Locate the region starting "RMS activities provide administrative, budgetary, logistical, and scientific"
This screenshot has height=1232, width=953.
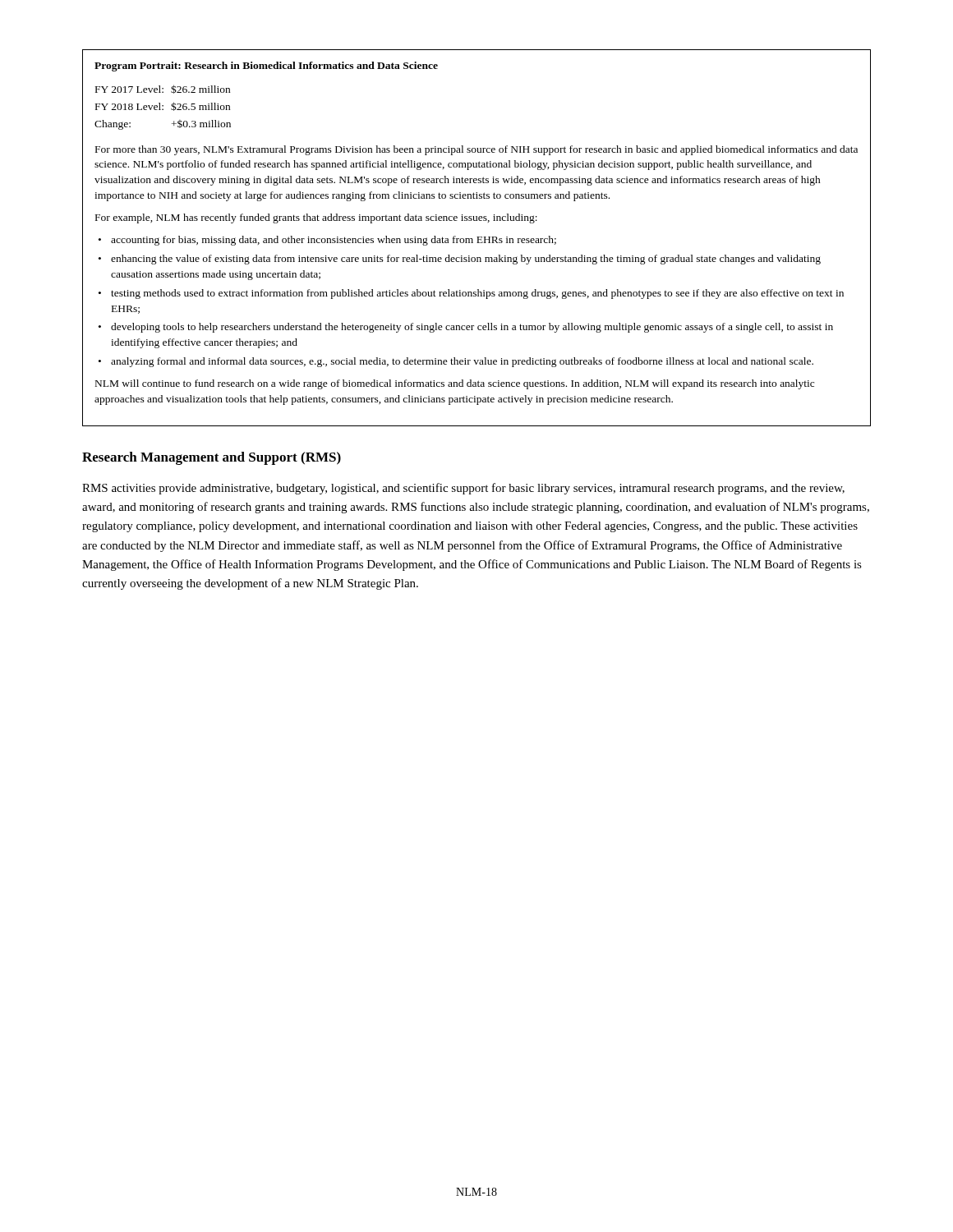[x=476, y=536]
